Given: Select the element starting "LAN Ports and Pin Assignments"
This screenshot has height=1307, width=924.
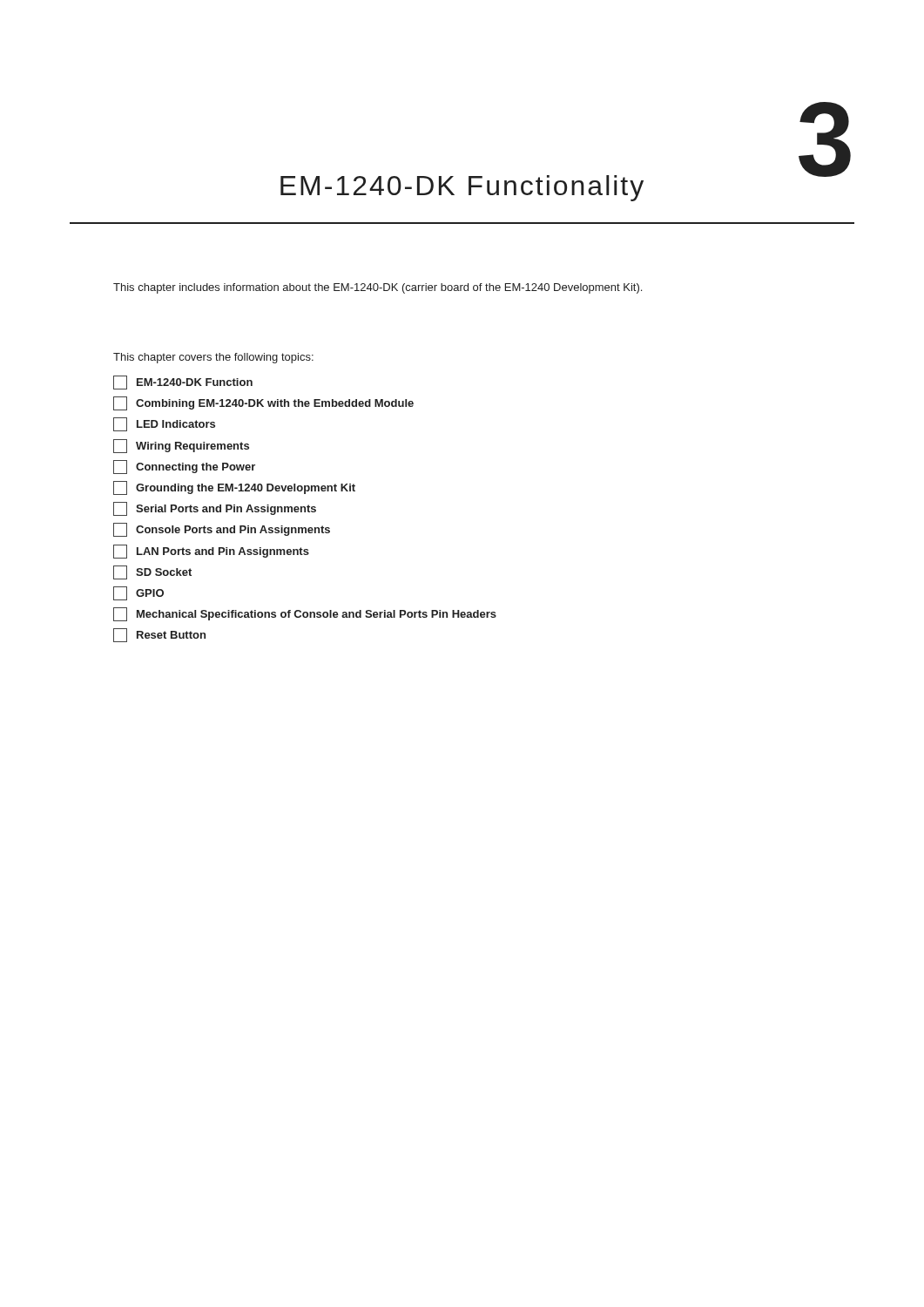Looking at the screenshot, I should pyautogui.click(x=211, y=551).
